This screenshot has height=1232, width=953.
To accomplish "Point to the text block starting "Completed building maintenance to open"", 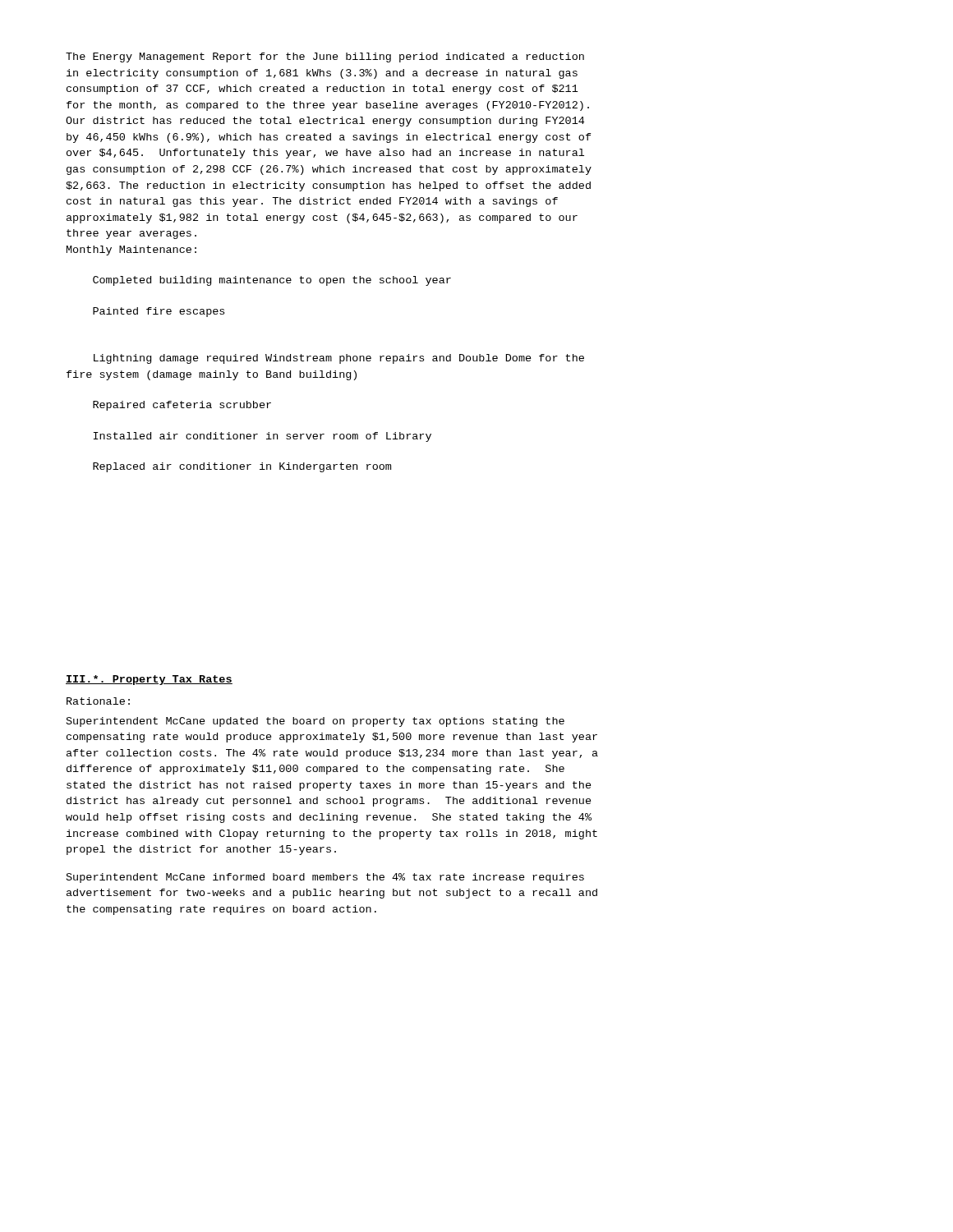I will (259, 281).
